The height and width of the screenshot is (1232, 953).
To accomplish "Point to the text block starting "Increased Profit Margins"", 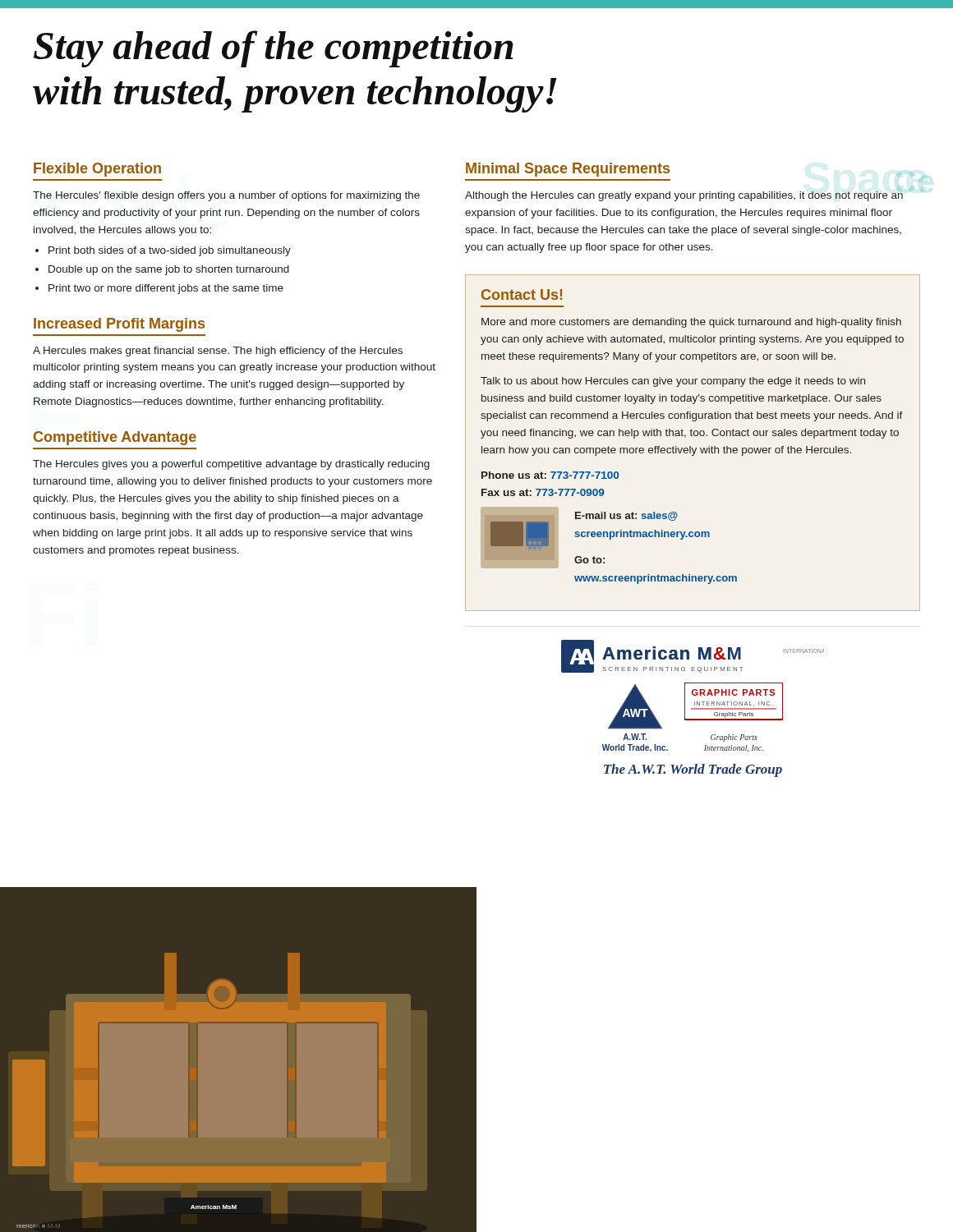I will pyautogui.click(x=119, y=325).
